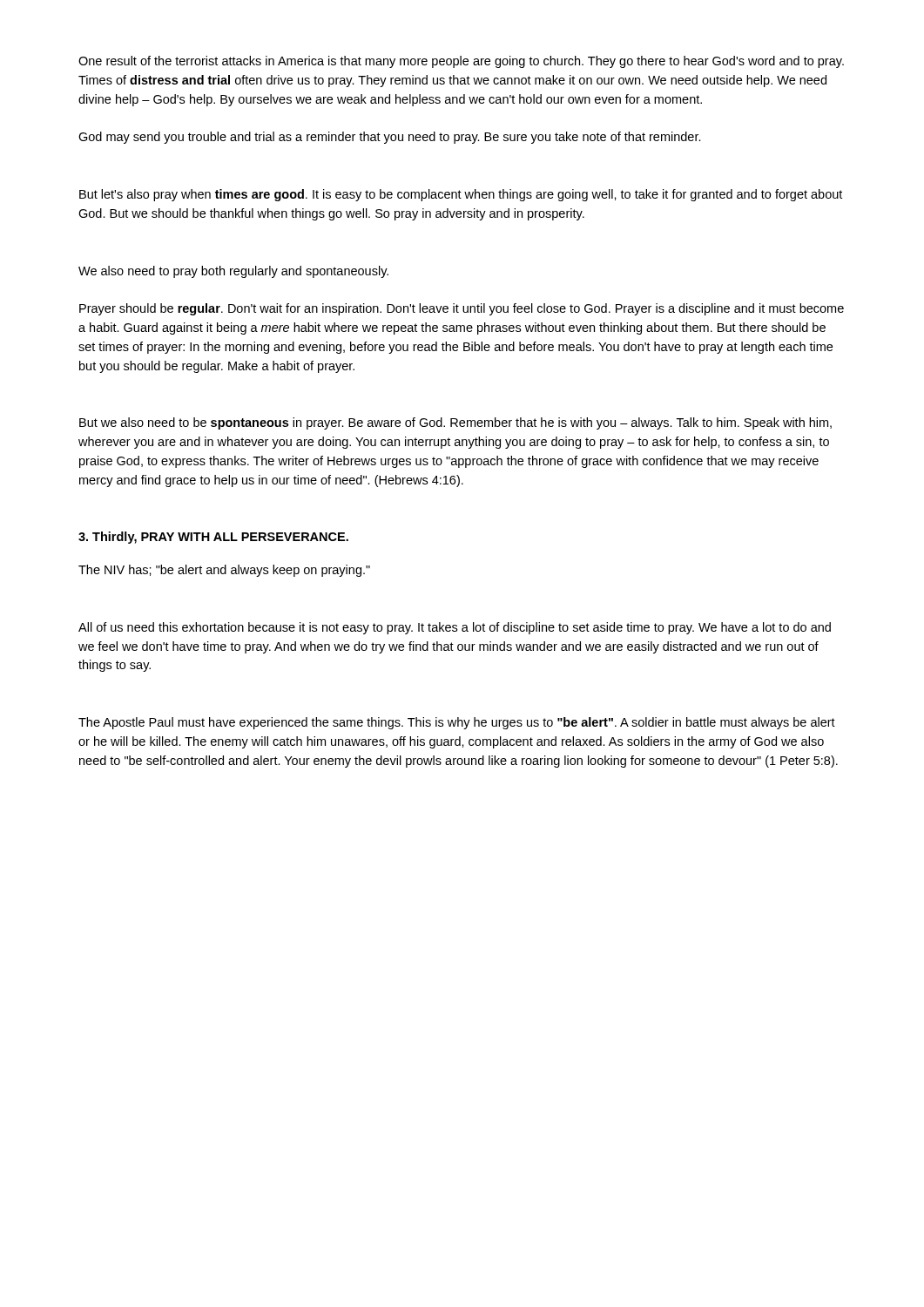Locate the text block that reads "The Apostle Paul must have experienced"
Image resolution: width=924 pixels, height=1307 pixels.
pyautogui.click(x=458, y=741)
